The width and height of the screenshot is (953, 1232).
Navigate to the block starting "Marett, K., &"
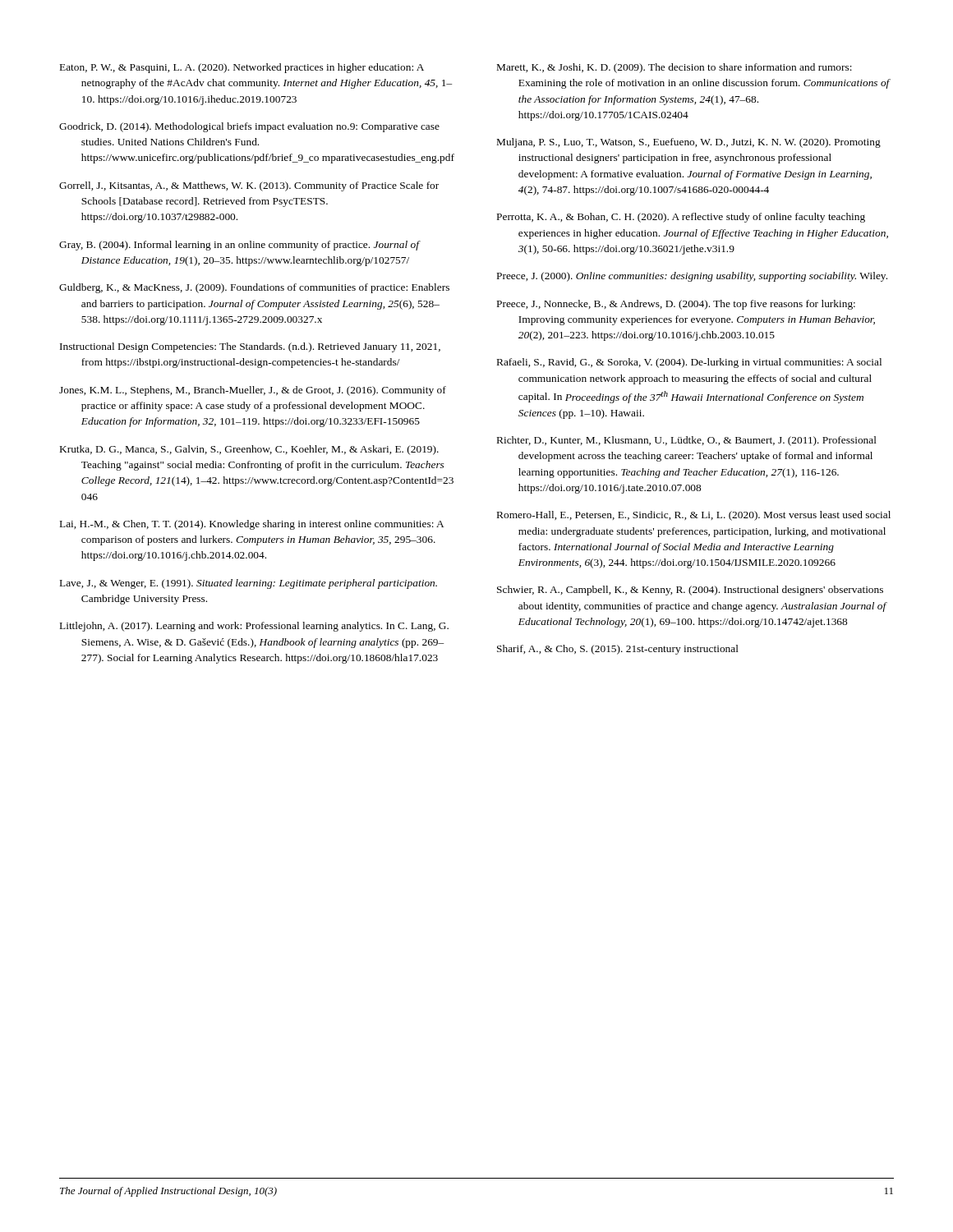(693, 91)
